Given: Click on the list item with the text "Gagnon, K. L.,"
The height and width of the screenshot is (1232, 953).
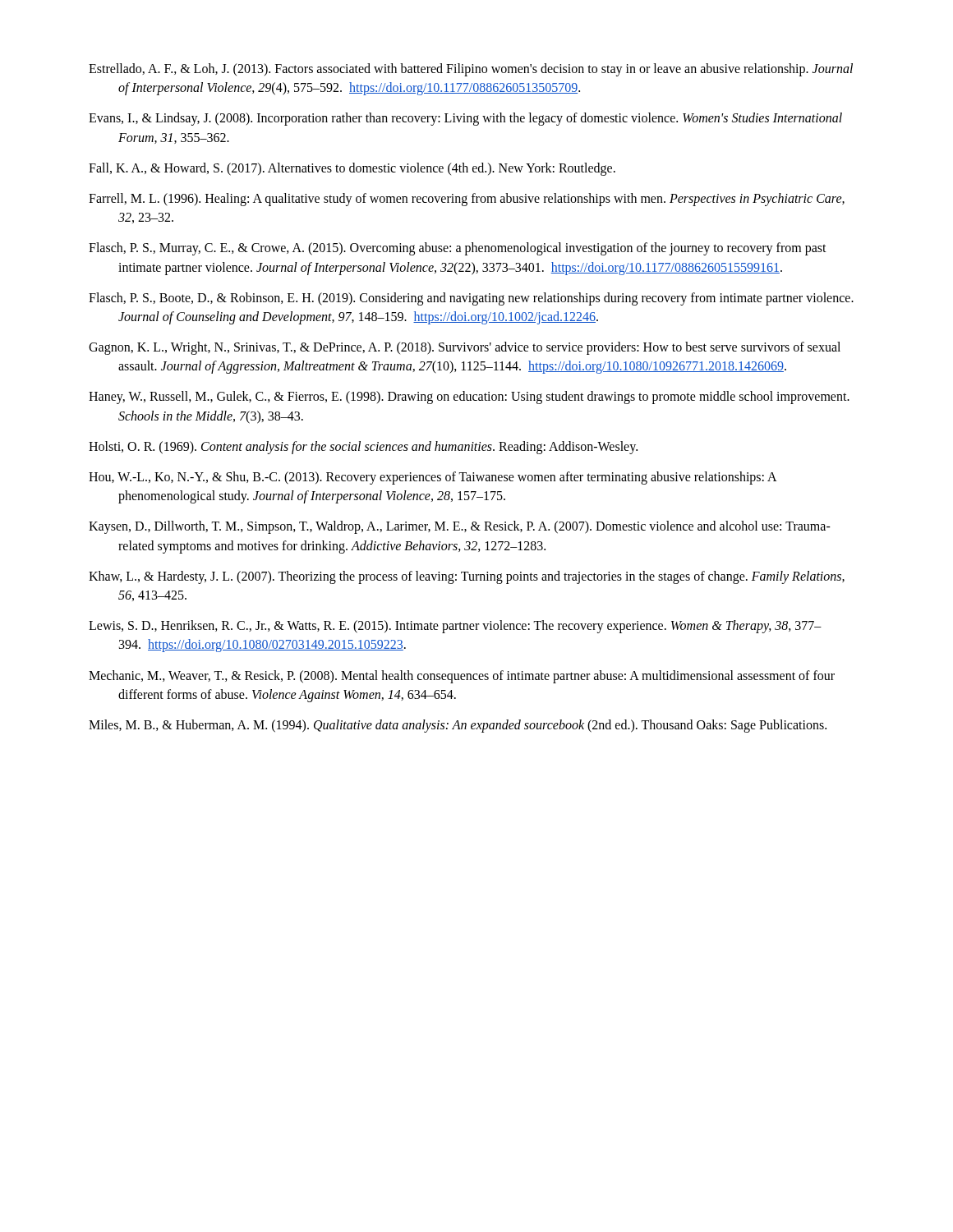Looking at the screenshot, I should click(465, 357).
